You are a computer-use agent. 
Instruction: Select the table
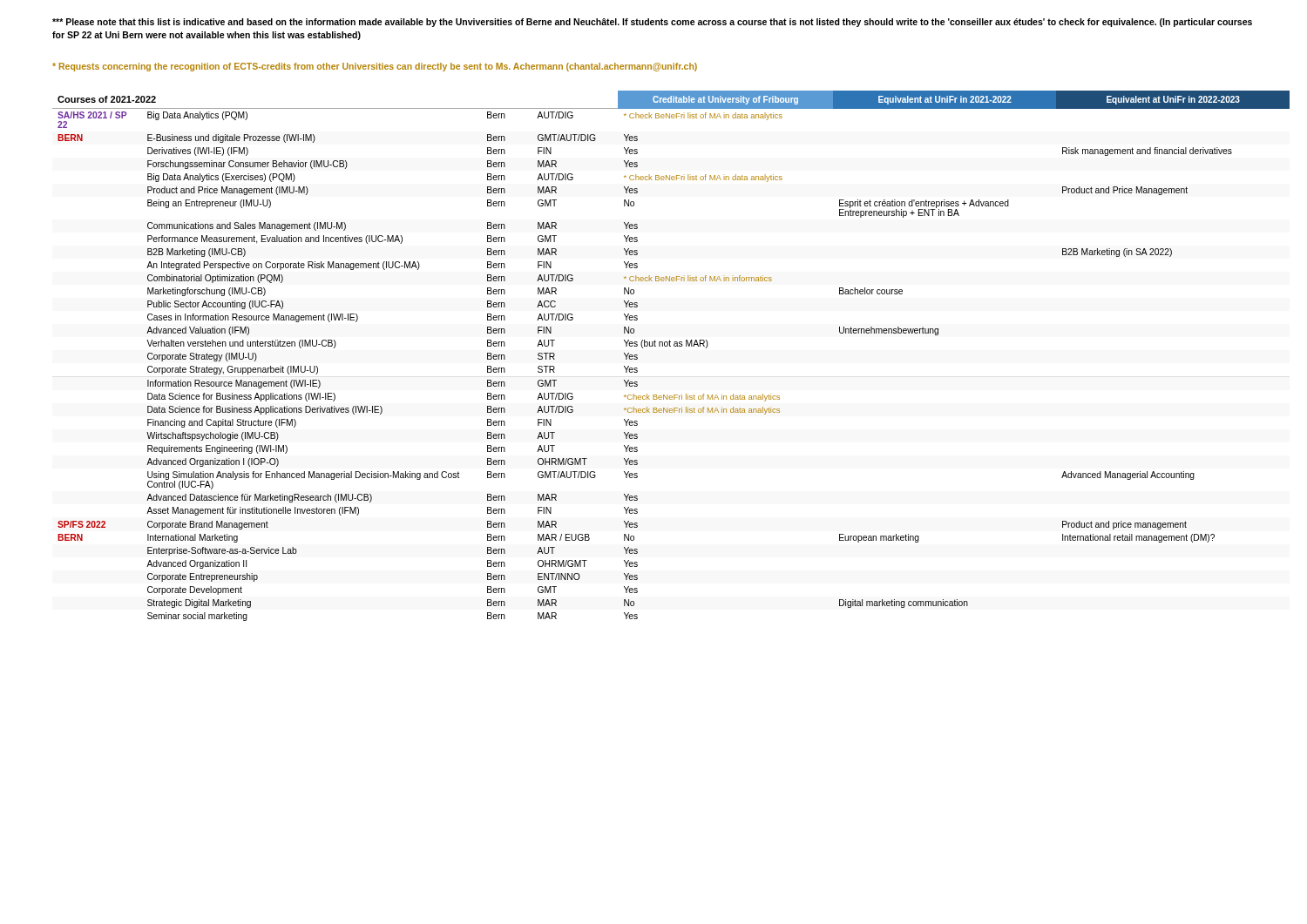tap(671, 357)
